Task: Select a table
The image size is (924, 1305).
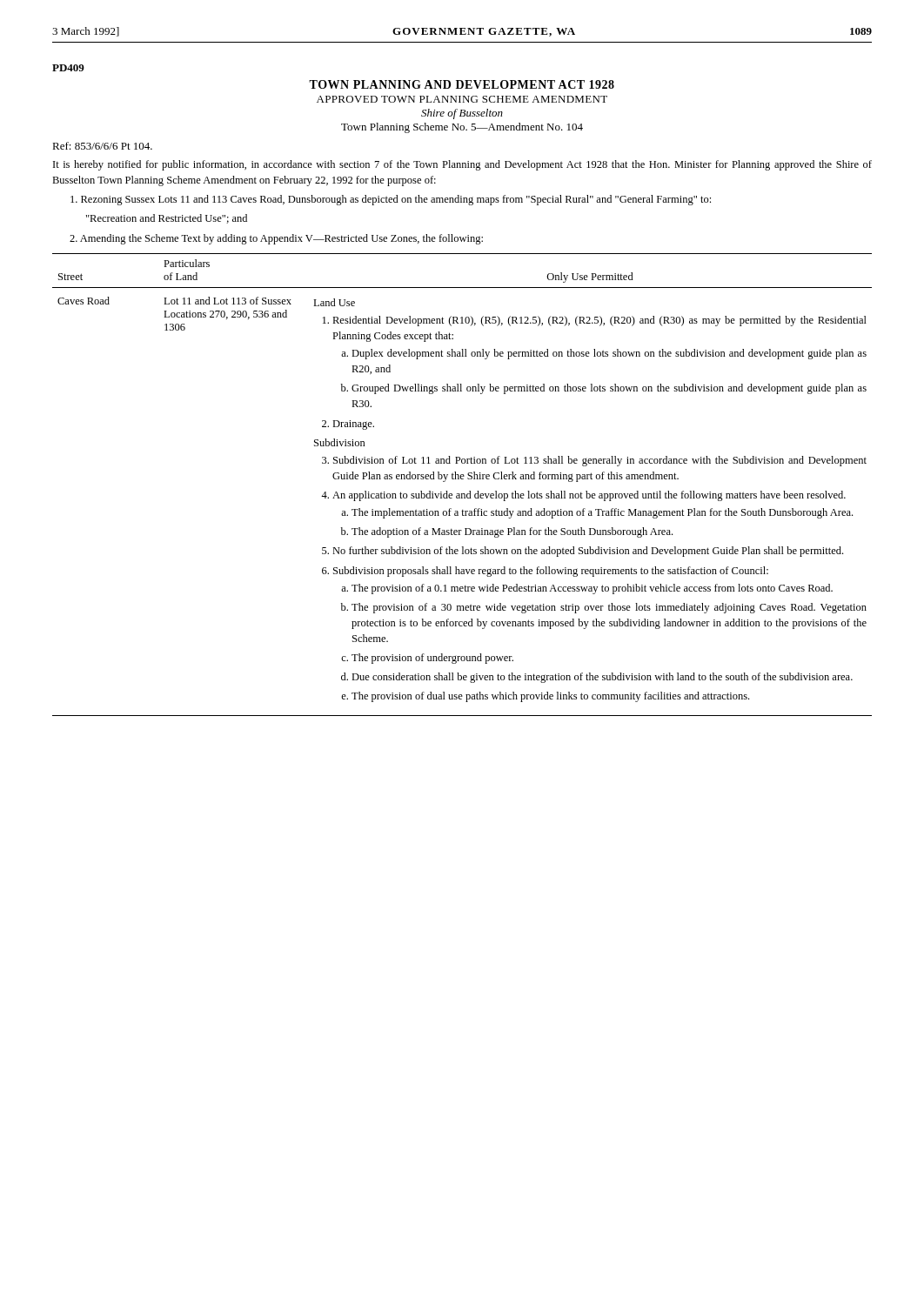Action: coord(462,484)
